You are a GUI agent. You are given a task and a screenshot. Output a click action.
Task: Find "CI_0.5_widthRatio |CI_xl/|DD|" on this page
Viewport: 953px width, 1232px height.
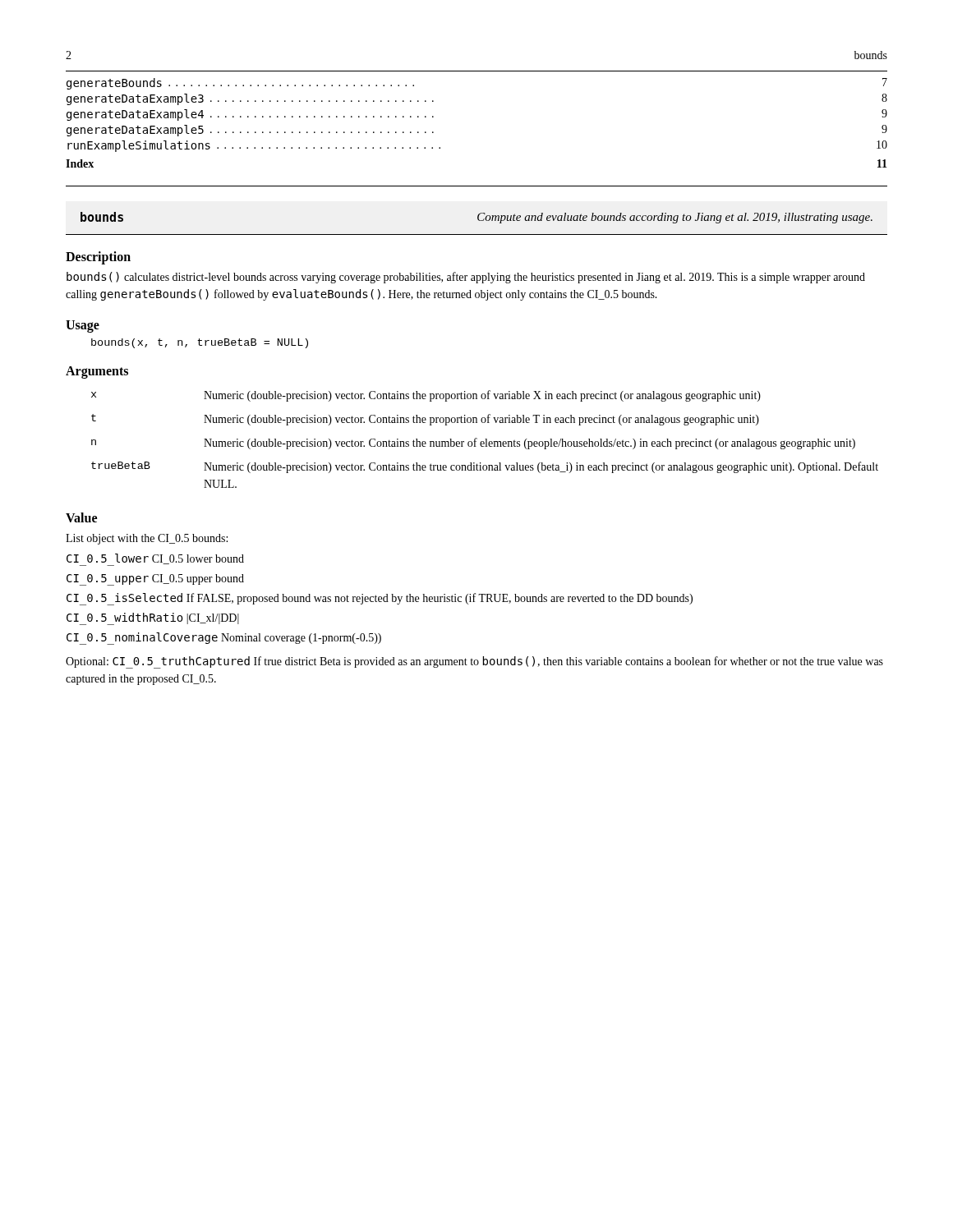pyautogui.click(x=153, y=618)
